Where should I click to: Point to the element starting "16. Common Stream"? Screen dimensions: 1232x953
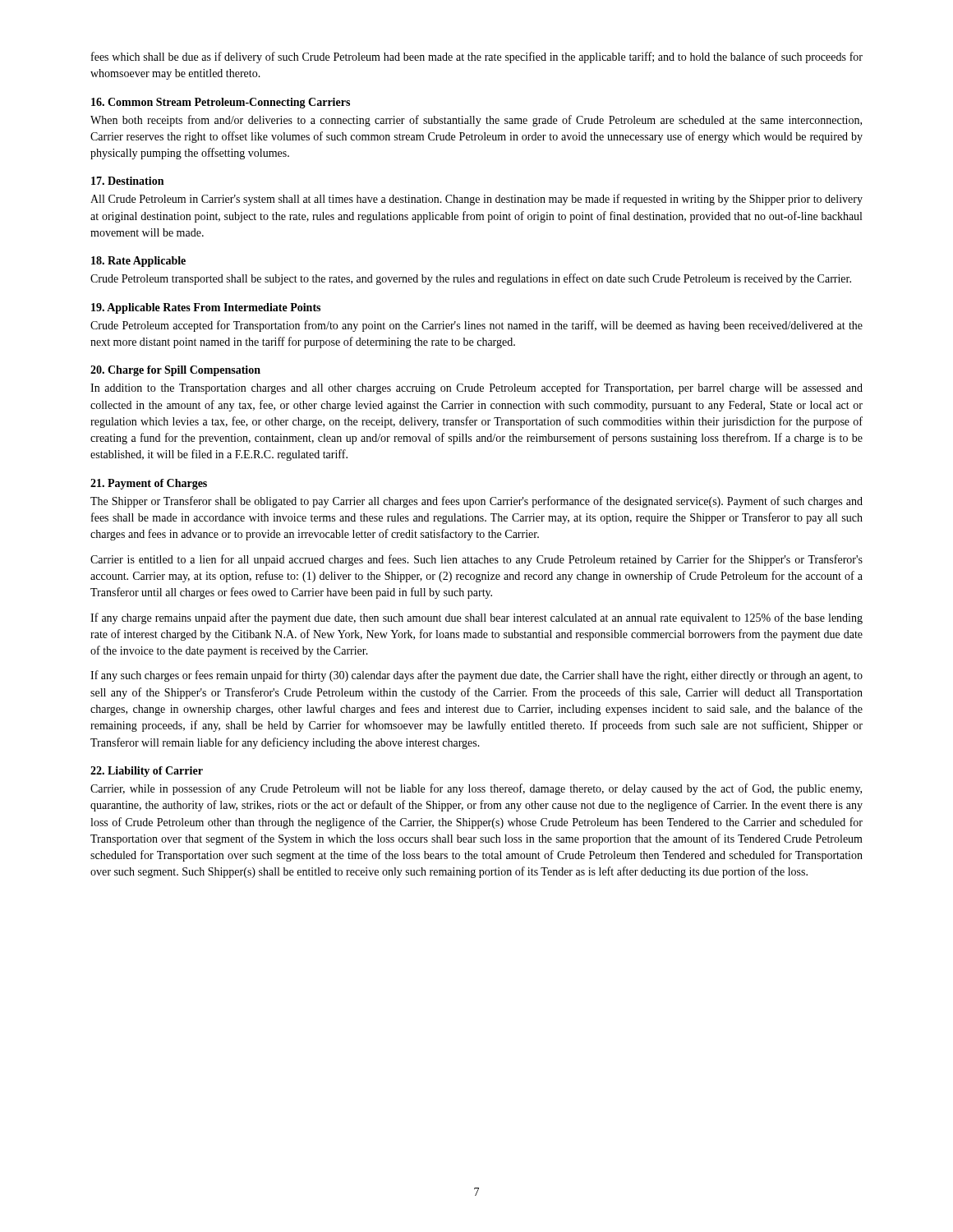click(220, 102)
